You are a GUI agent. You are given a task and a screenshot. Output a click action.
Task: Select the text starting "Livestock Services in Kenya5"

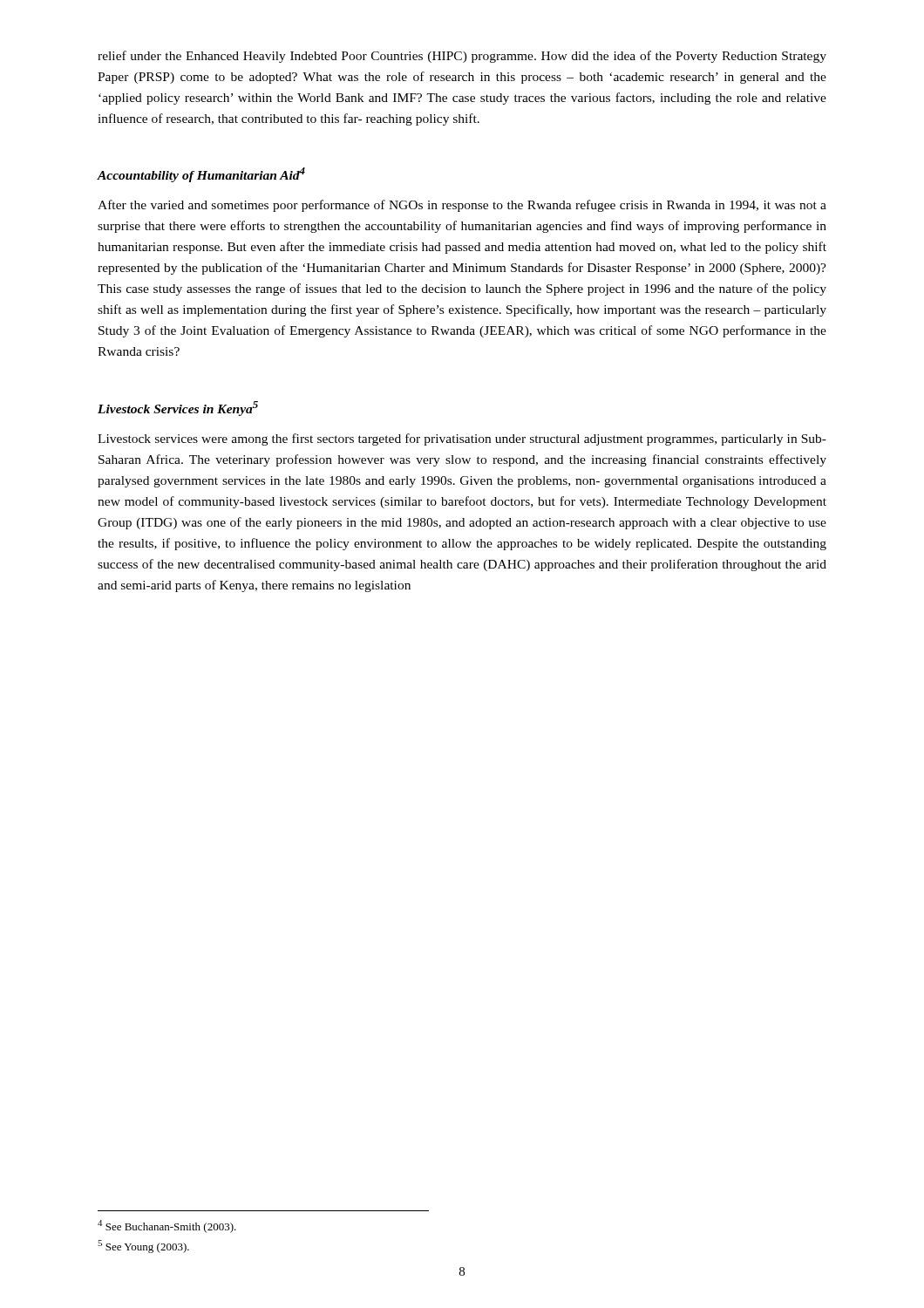click(178, 406)
